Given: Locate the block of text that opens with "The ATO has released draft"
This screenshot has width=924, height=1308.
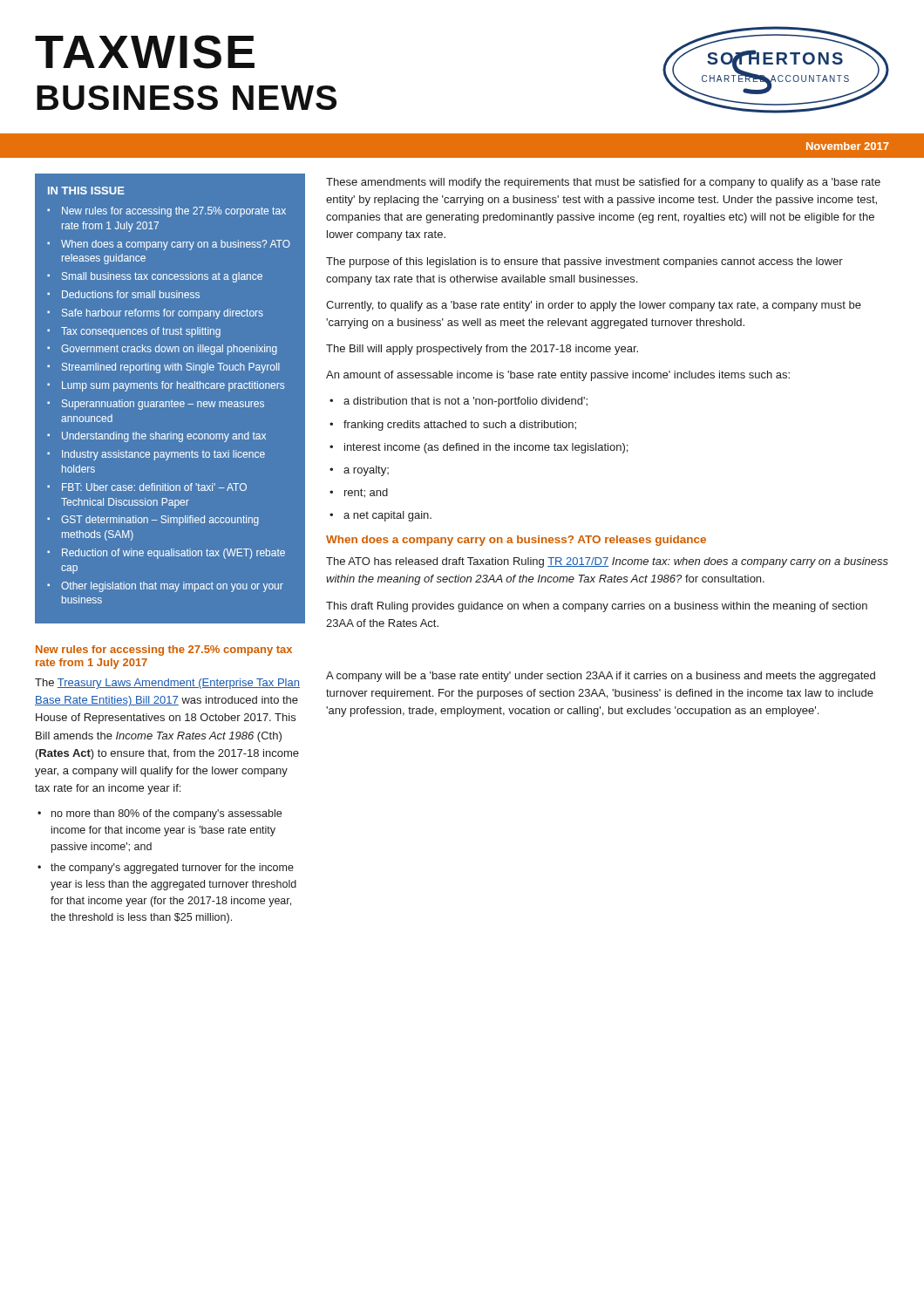Looking at the screenshot, I should (607, 570).
